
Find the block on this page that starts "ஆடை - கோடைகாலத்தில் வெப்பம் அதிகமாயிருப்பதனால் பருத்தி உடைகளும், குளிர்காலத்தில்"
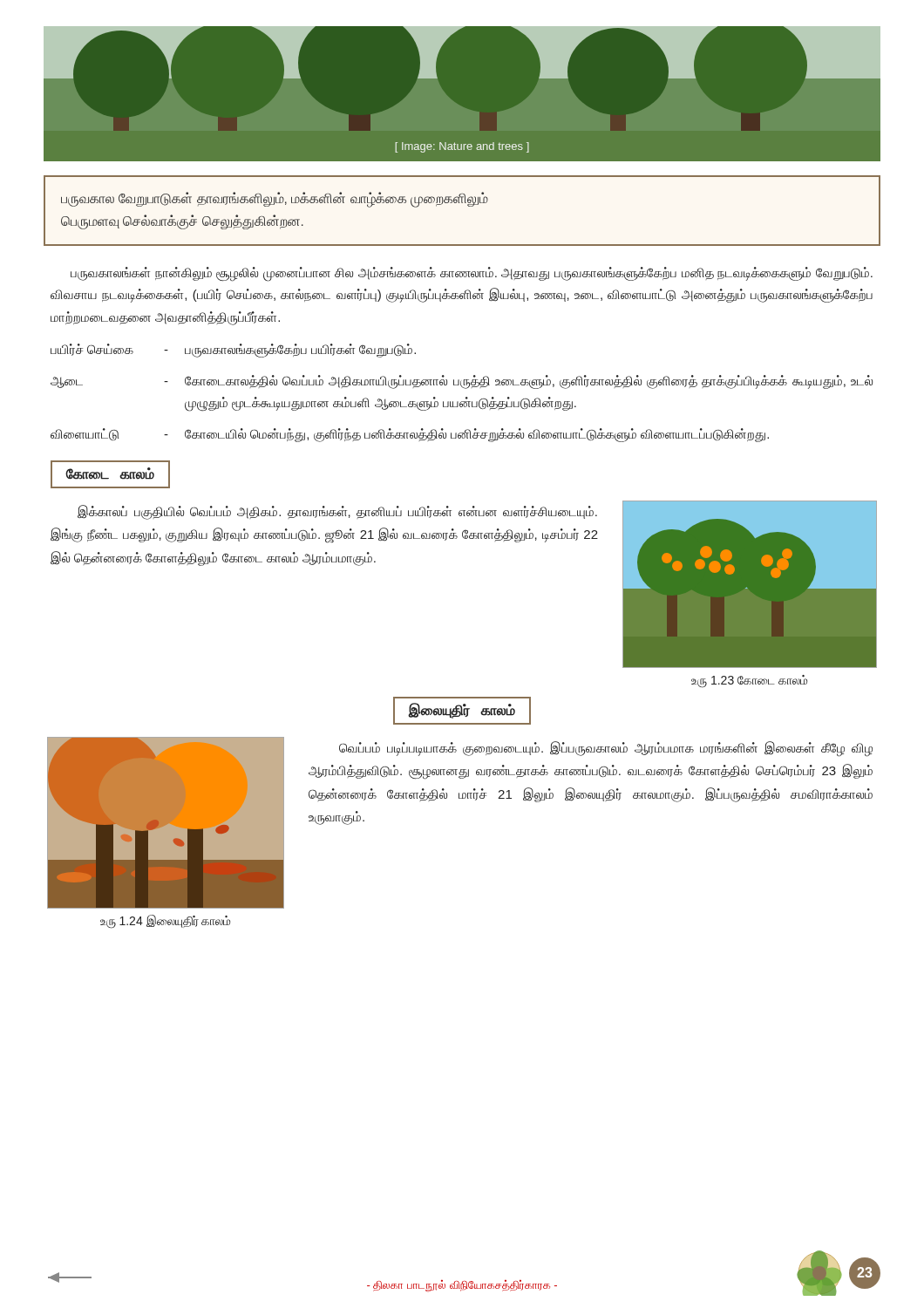tap(462, 392)
